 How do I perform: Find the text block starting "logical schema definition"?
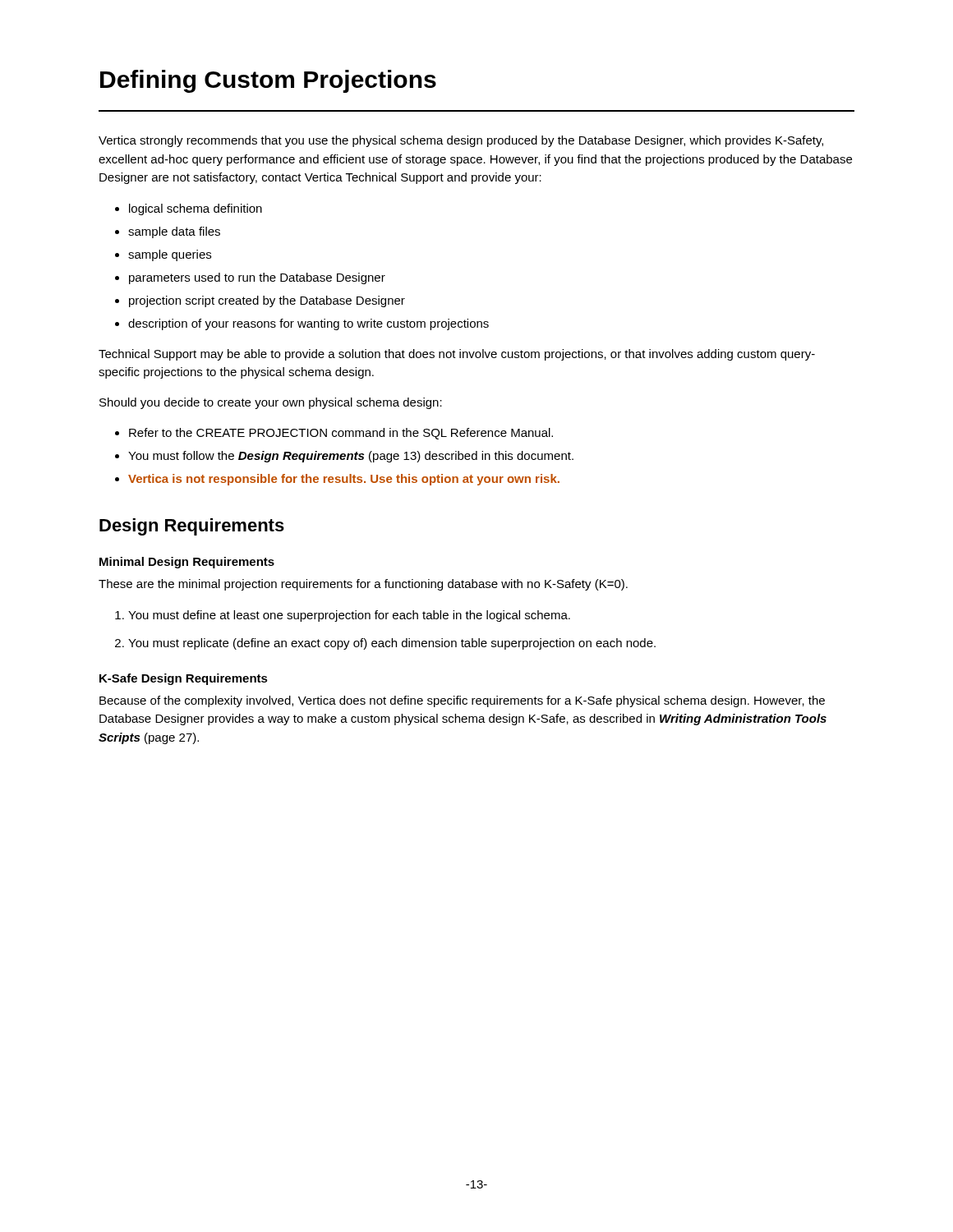(x=195, y=208)
